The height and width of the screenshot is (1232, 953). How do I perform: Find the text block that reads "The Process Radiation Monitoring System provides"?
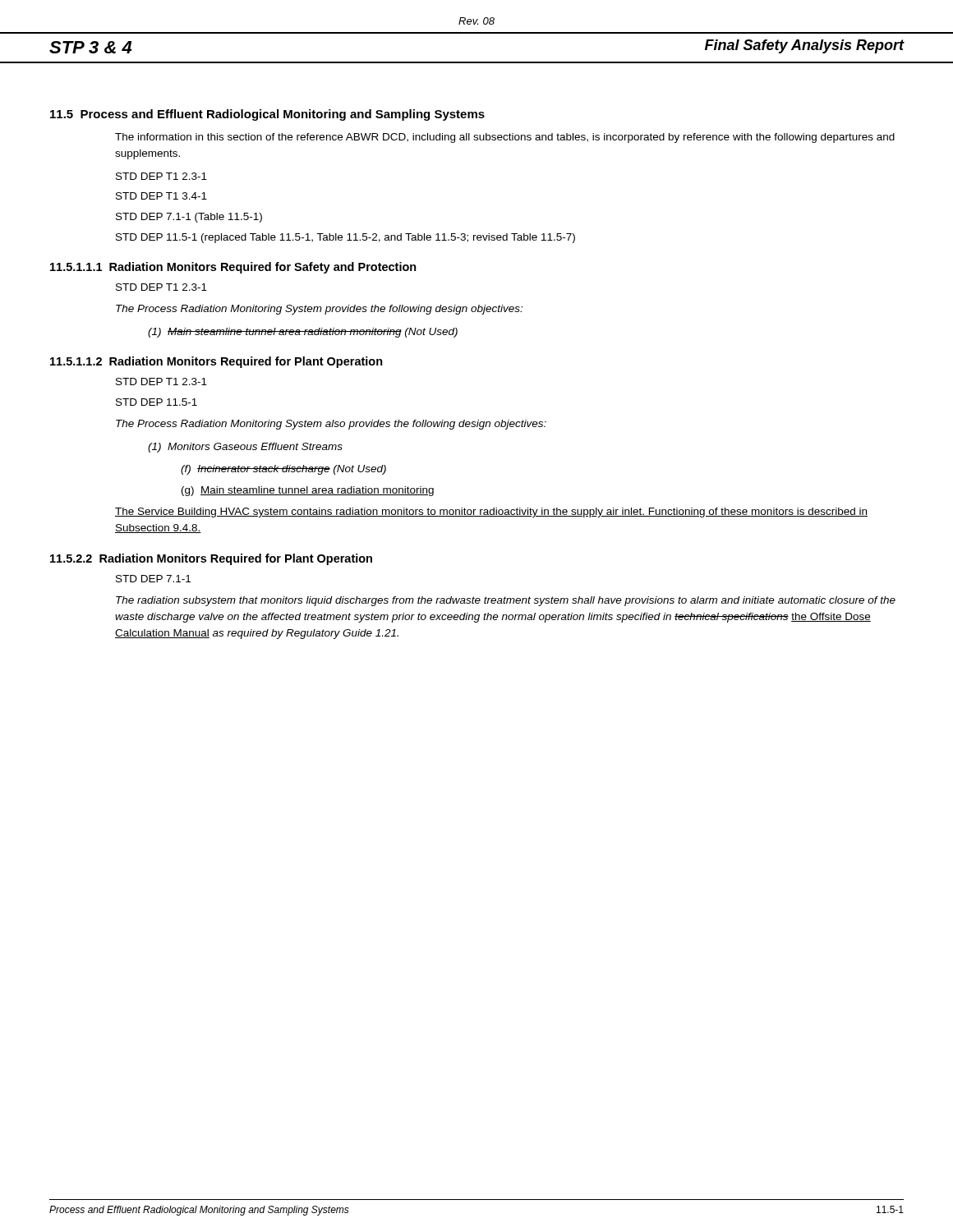319,308
